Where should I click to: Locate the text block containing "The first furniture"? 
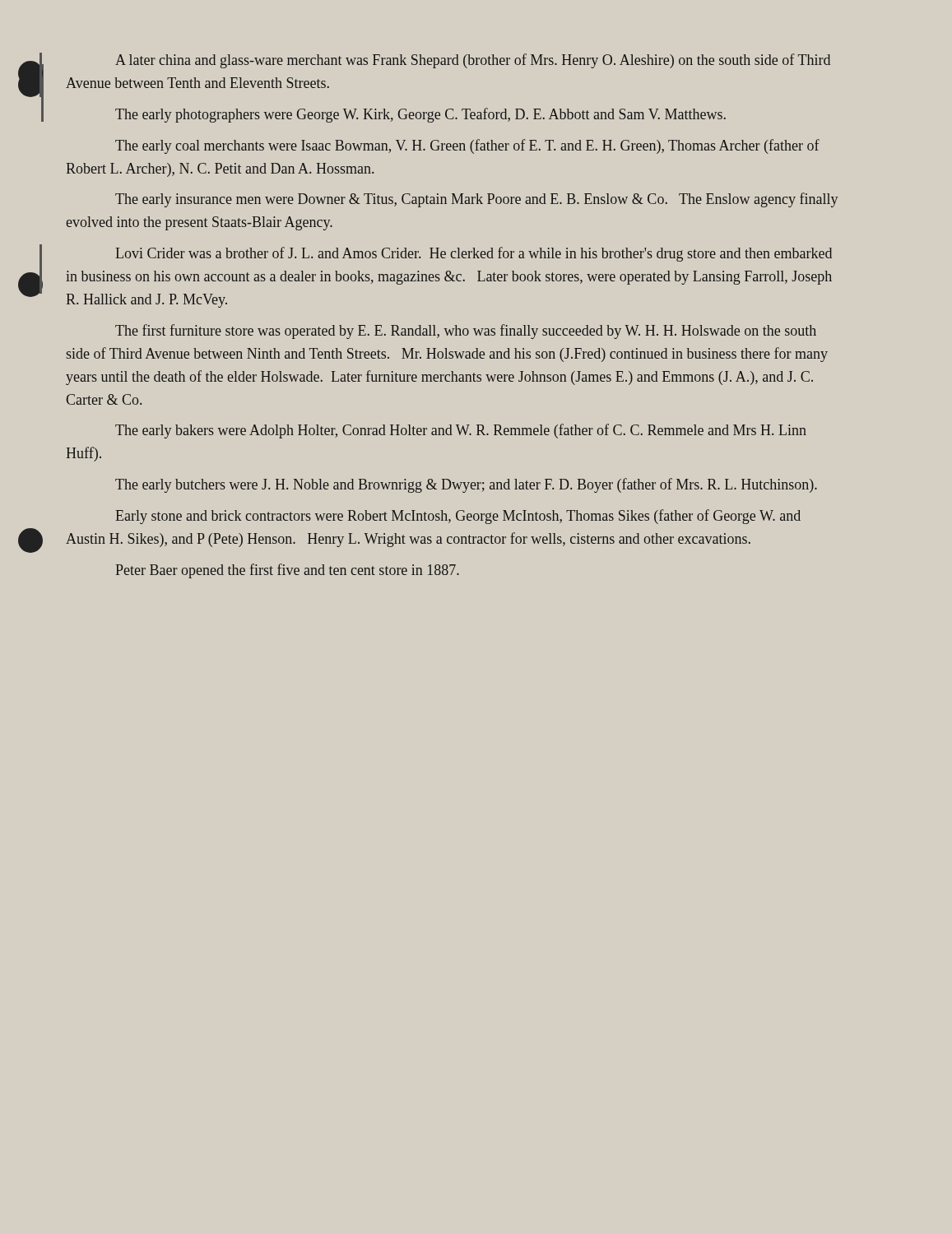pyautogui.click(x=453, y=366)
